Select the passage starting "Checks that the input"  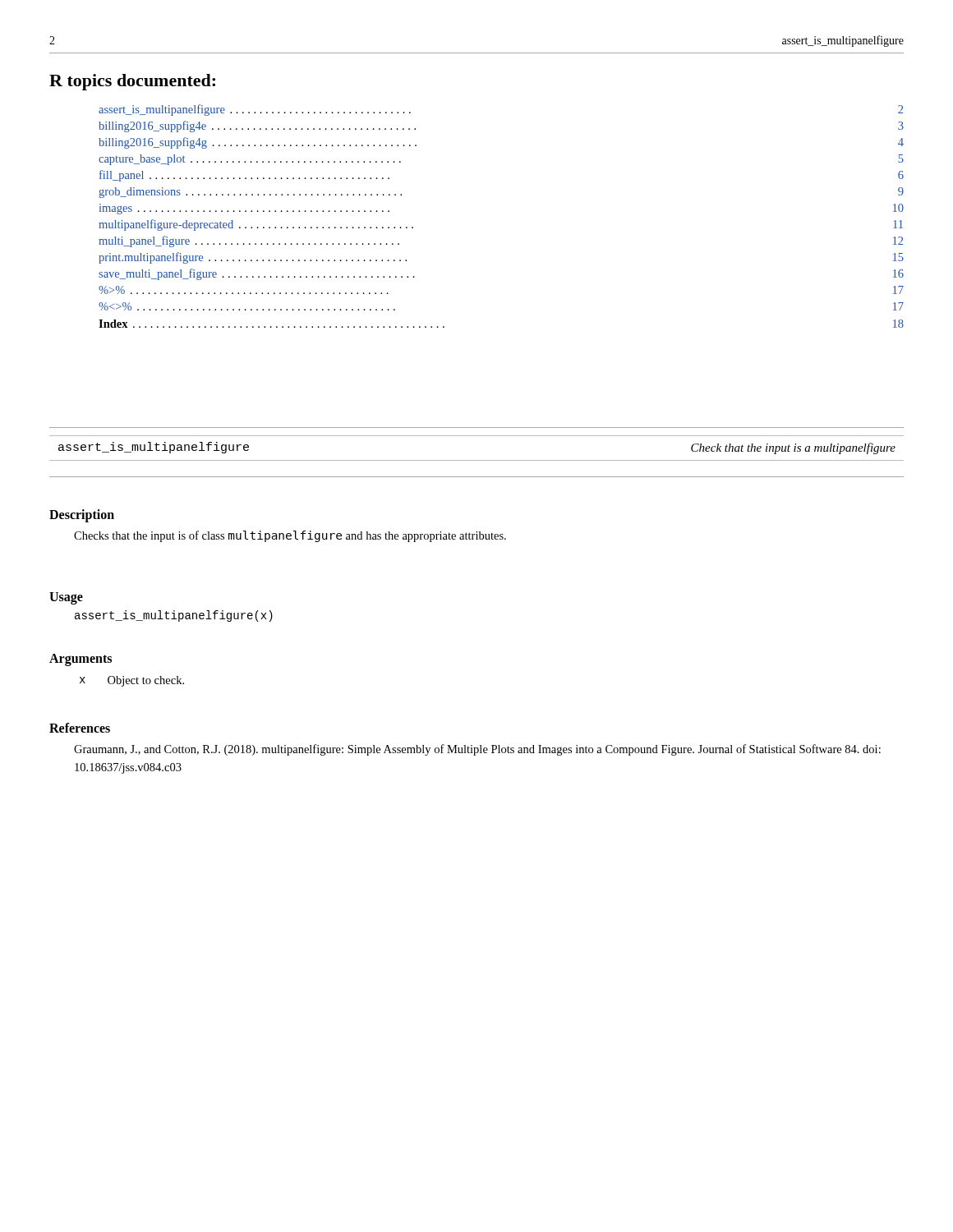(290, 535)
